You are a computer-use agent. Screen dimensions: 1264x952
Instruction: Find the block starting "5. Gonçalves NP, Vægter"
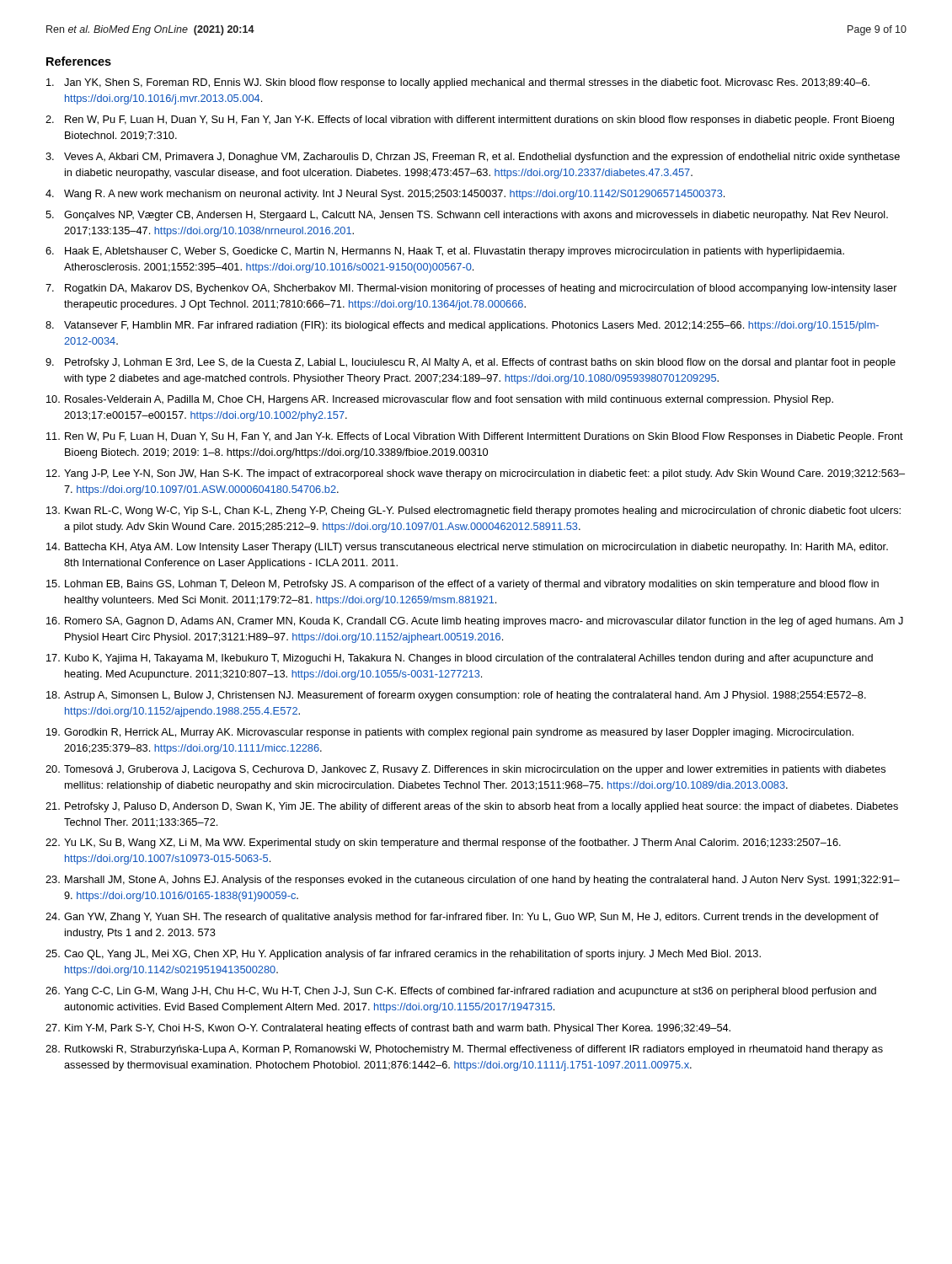coord(476,223)
